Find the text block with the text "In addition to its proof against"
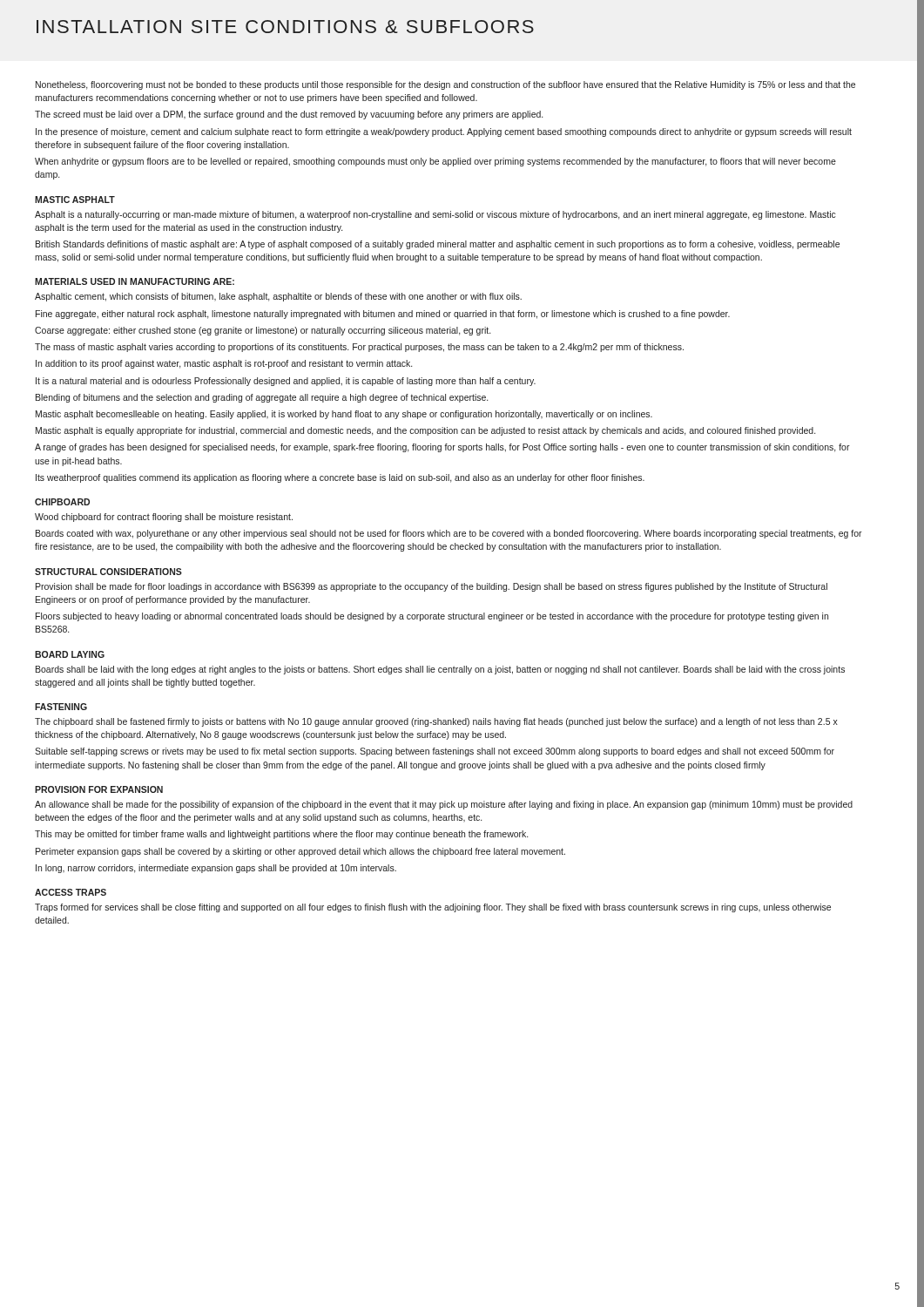The height and width of the screenshot is (1307, 924). coord(224,364)
